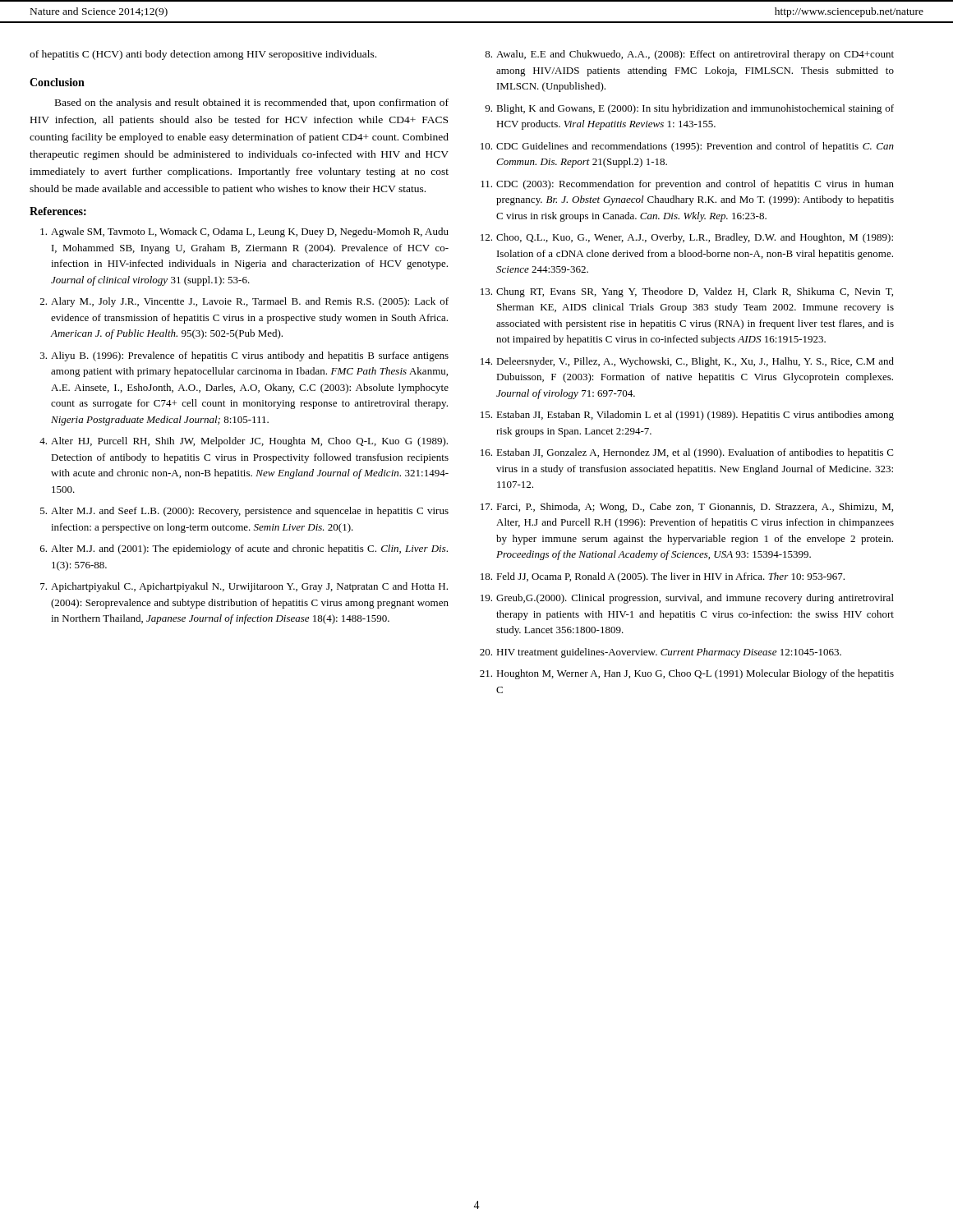Navigate to the region starting "14. Deleersnyder, V., Pillez, A., Wychowski, C., Blight,"
Image resolution: width=953 pixels, height=1232 pixels.
tap(684, 377)
